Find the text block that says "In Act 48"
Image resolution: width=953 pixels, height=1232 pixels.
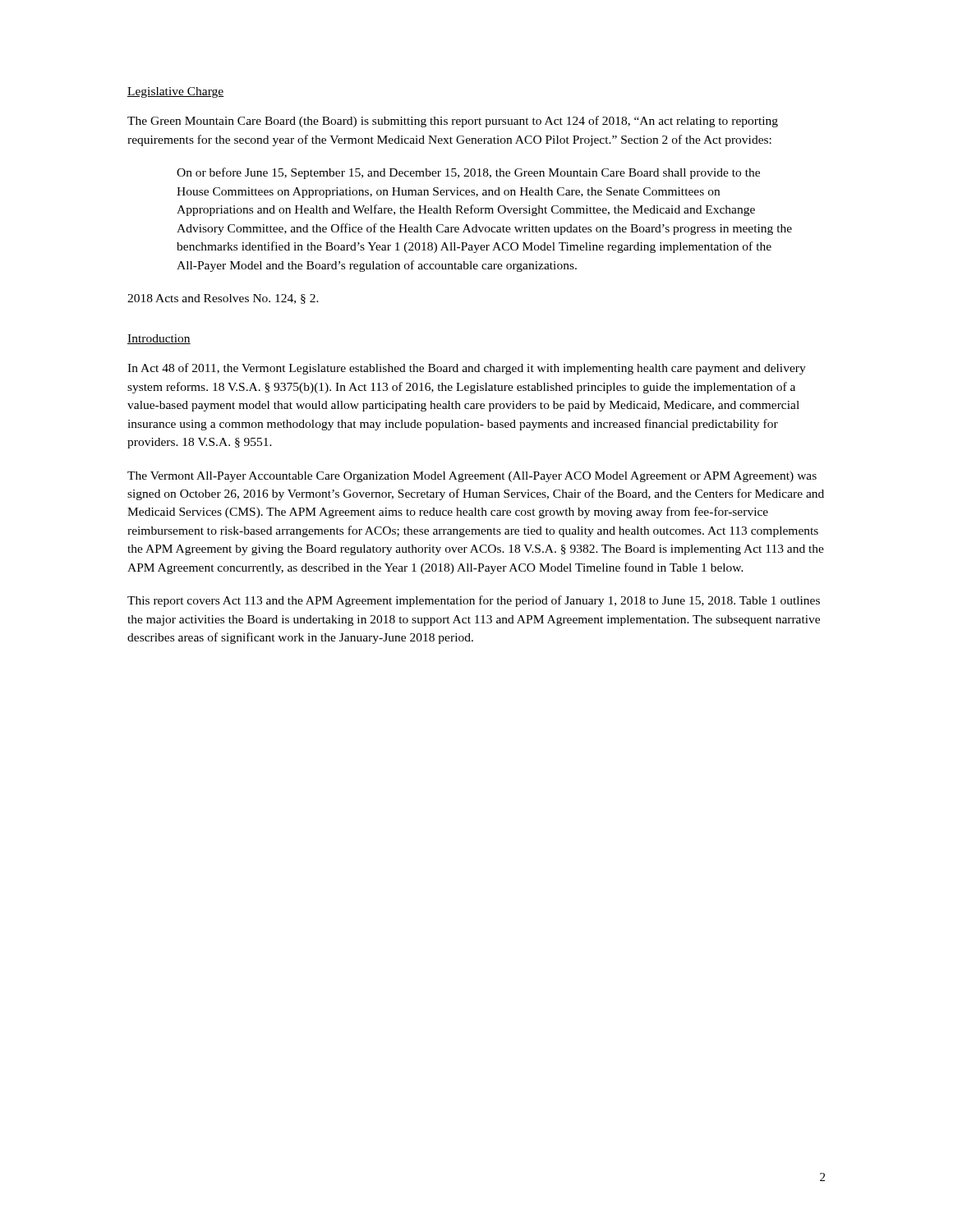pyautogui.click(x=466, y=405)
